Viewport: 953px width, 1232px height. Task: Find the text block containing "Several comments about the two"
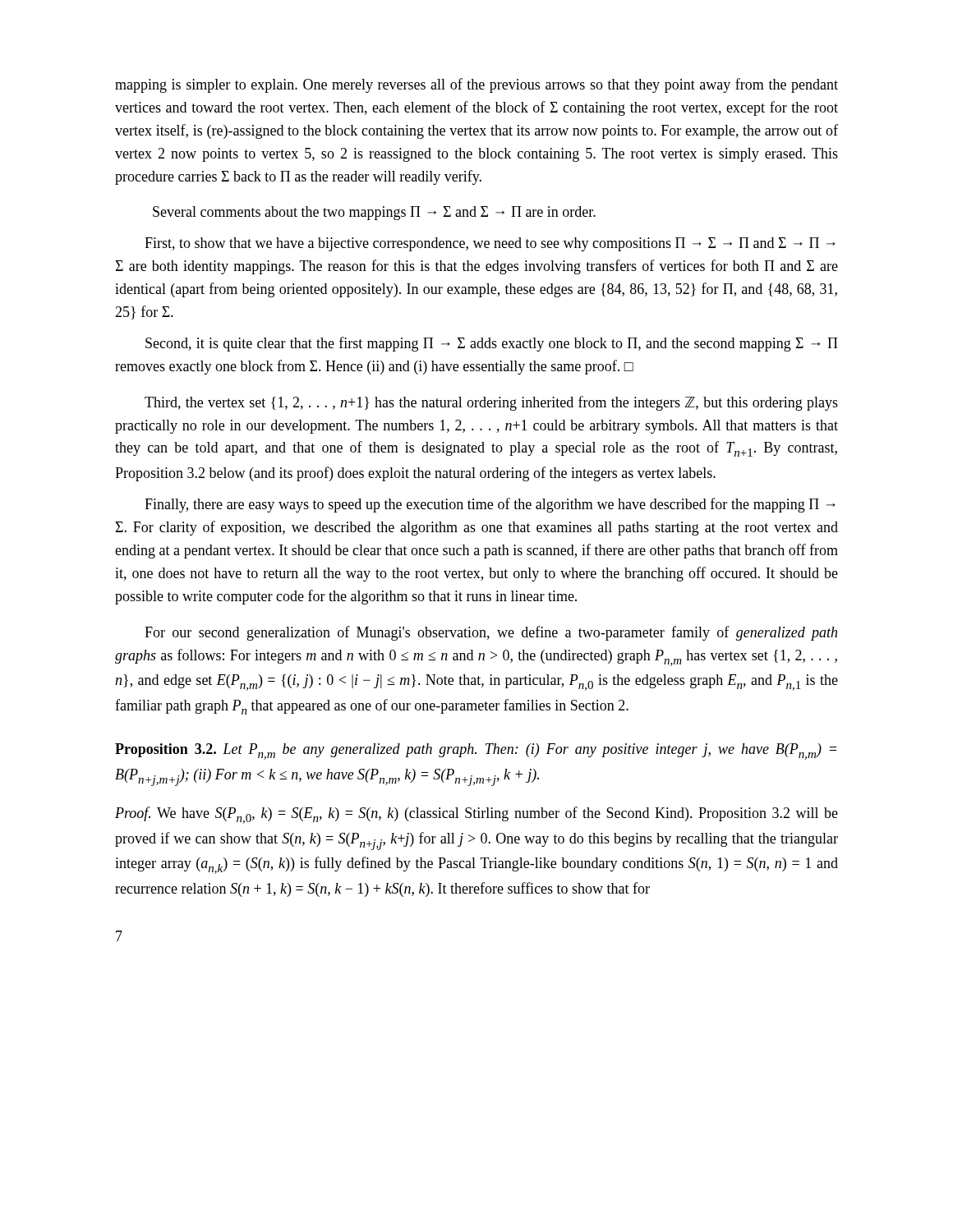pos(495,213)
